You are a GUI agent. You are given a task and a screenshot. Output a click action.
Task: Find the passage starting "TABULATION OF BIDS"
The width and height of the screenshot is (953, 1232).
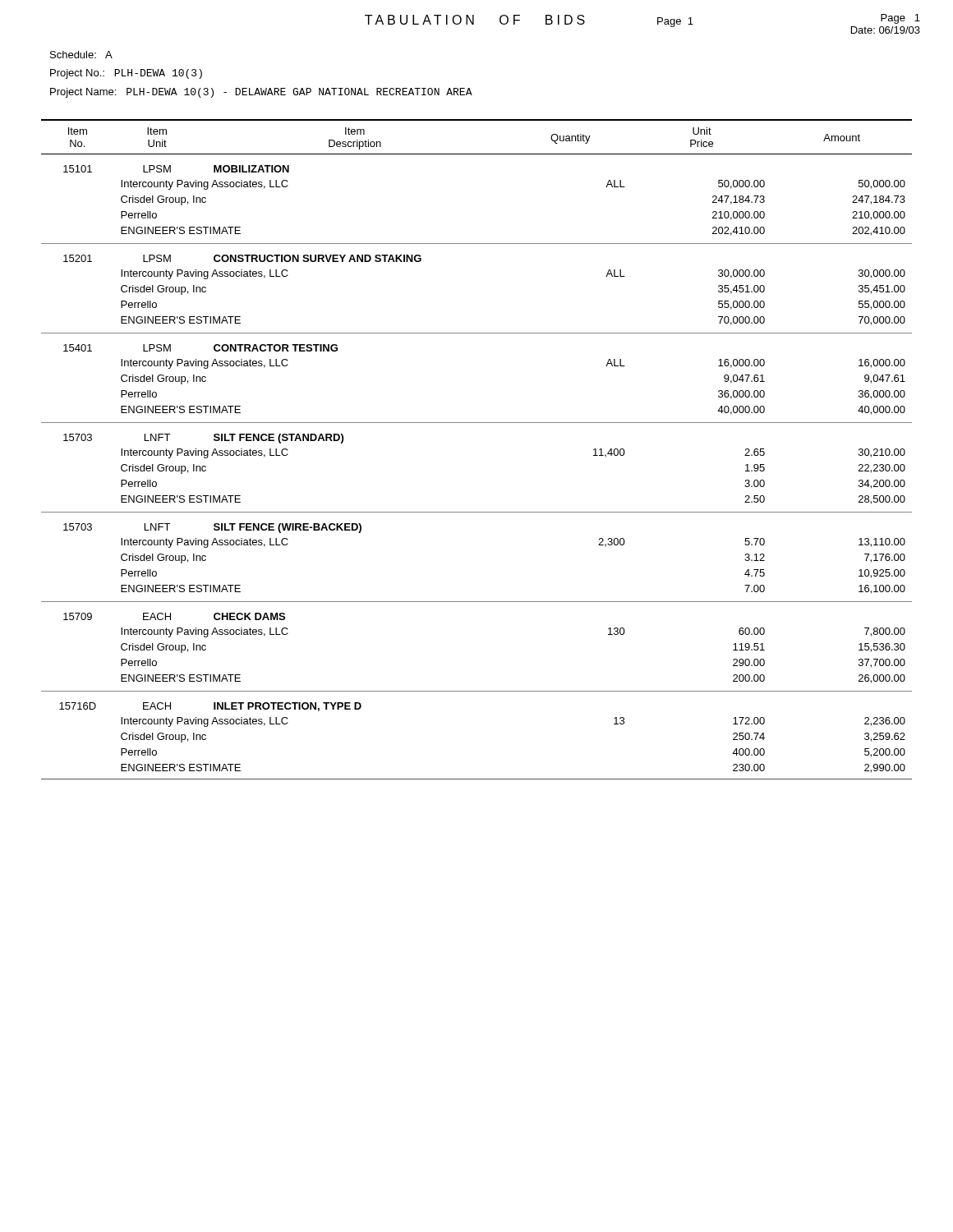pos(476,20)
